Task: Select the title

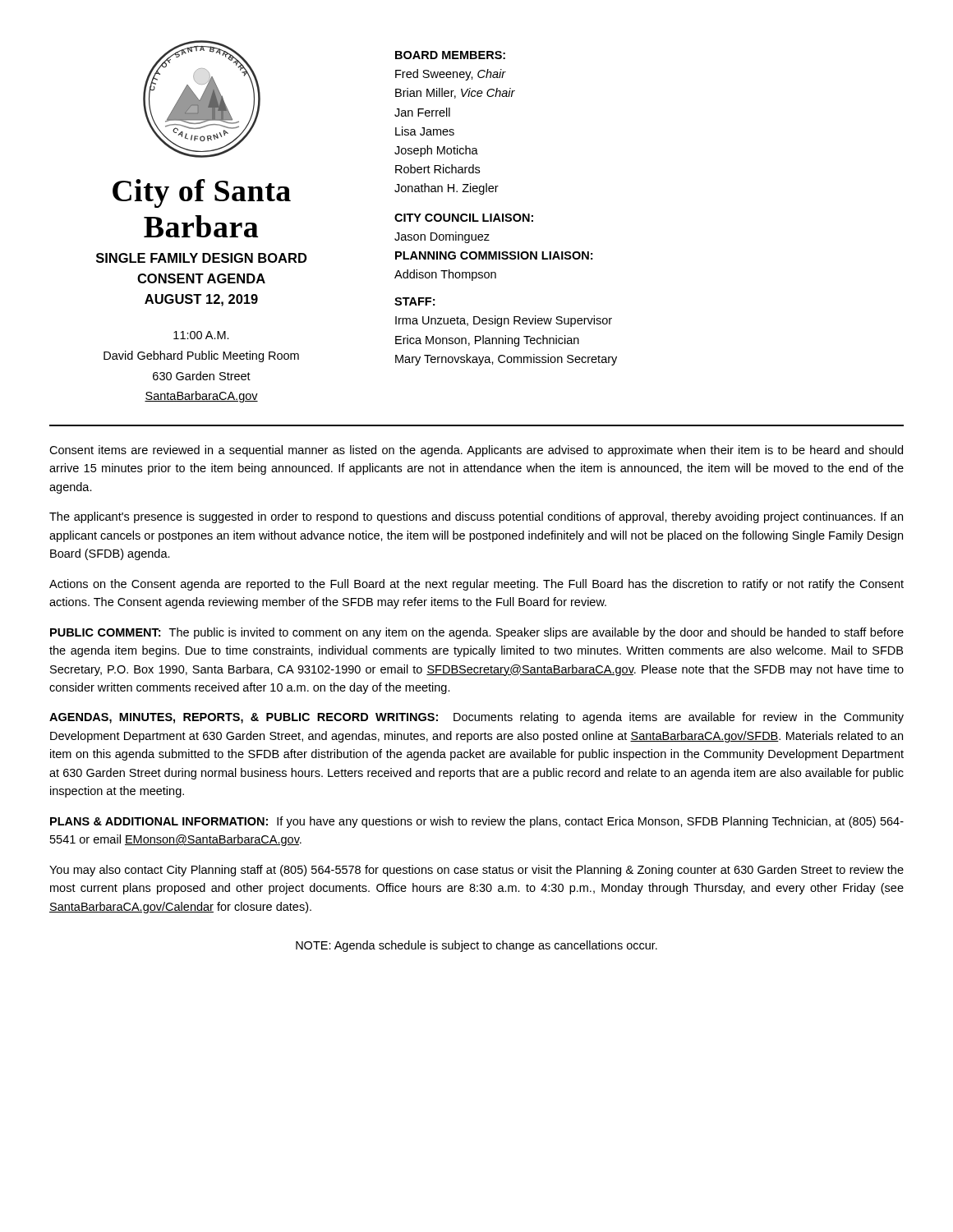Action: tap(201, 209)
